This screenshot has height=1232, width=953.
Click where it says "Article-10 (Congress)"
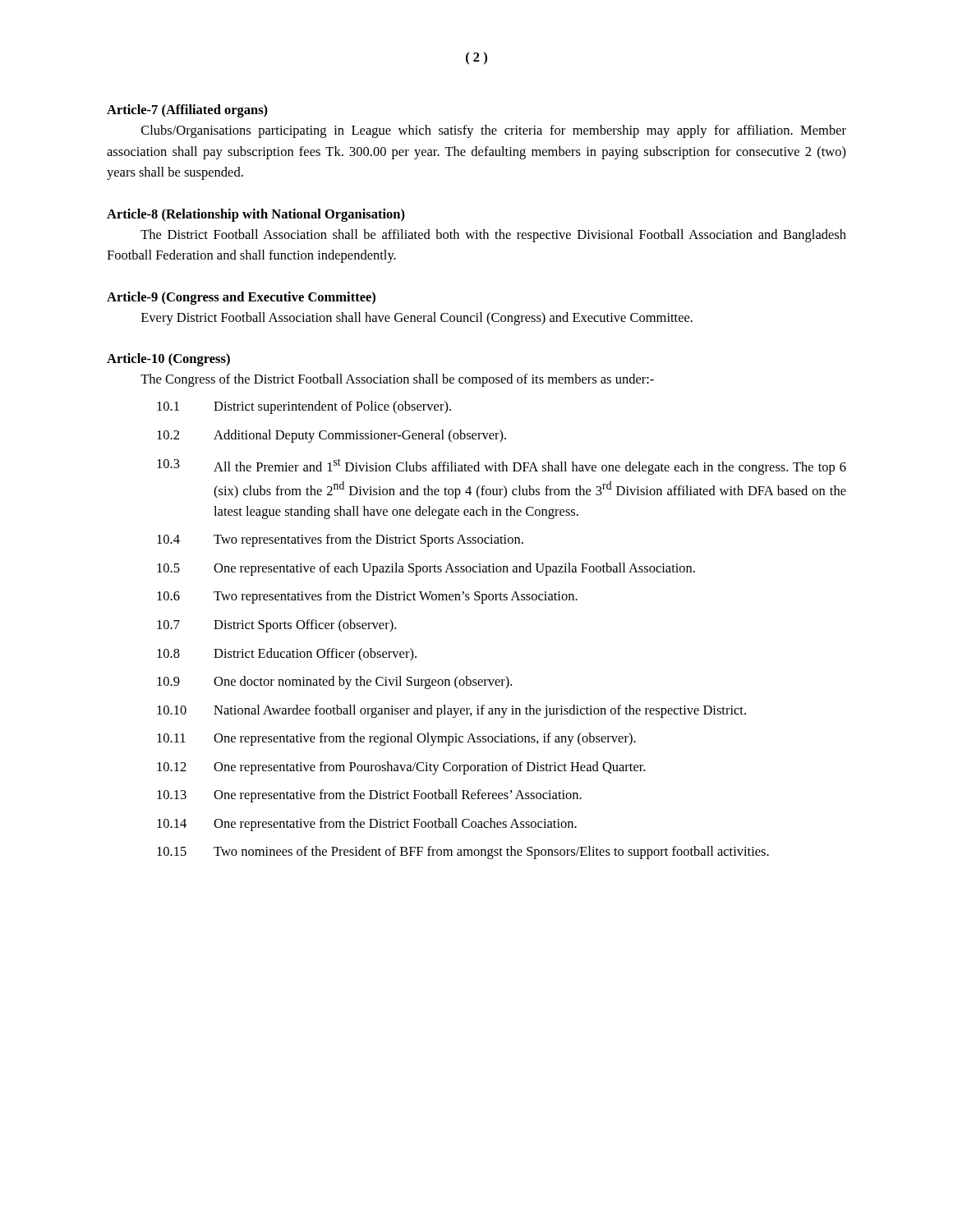pyautogui.click(x=169, y=359)
